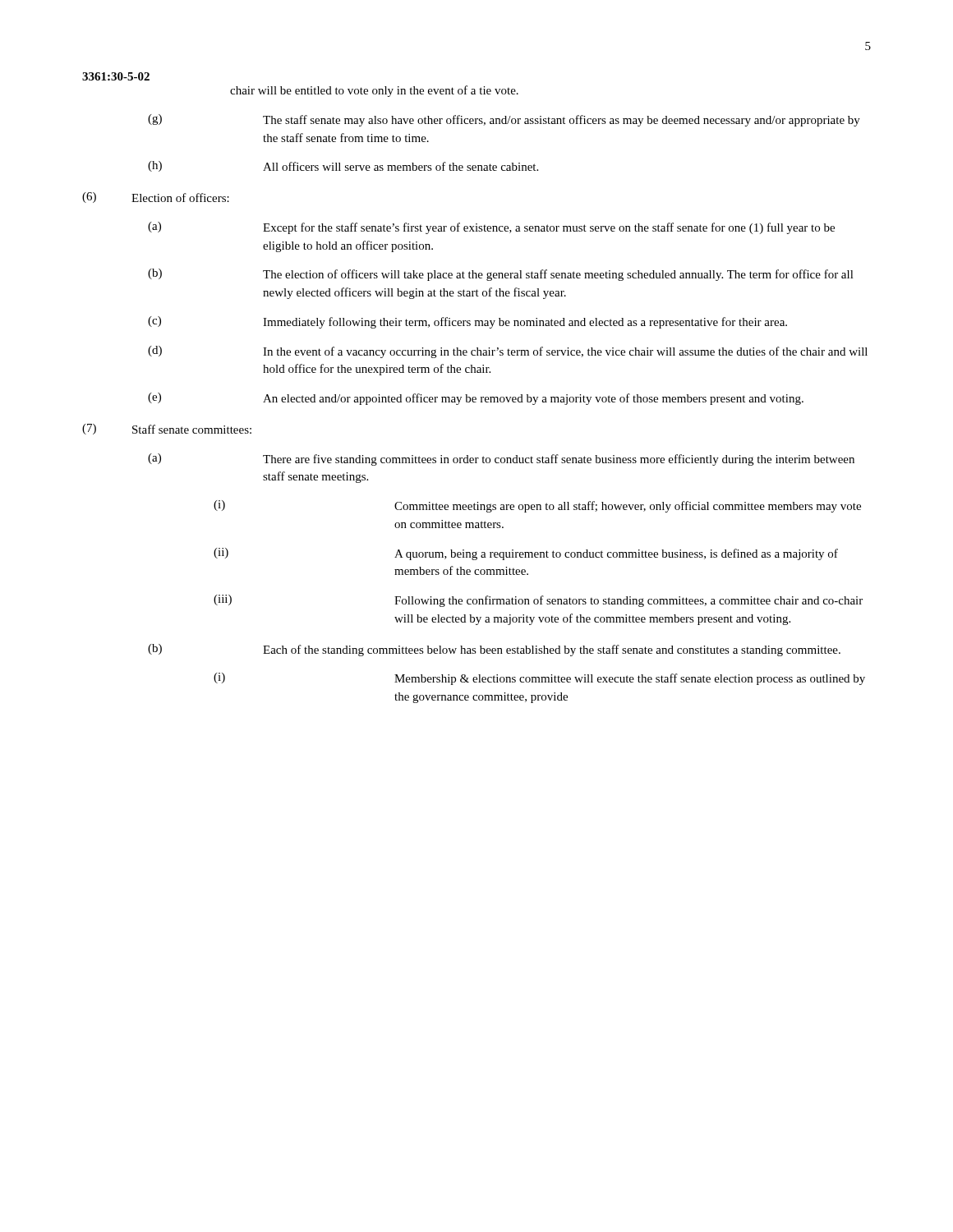Click on the list item that reads "(ii) A quorum, being a"
This screenshot has width=953, height=1232.
[476, 563]
